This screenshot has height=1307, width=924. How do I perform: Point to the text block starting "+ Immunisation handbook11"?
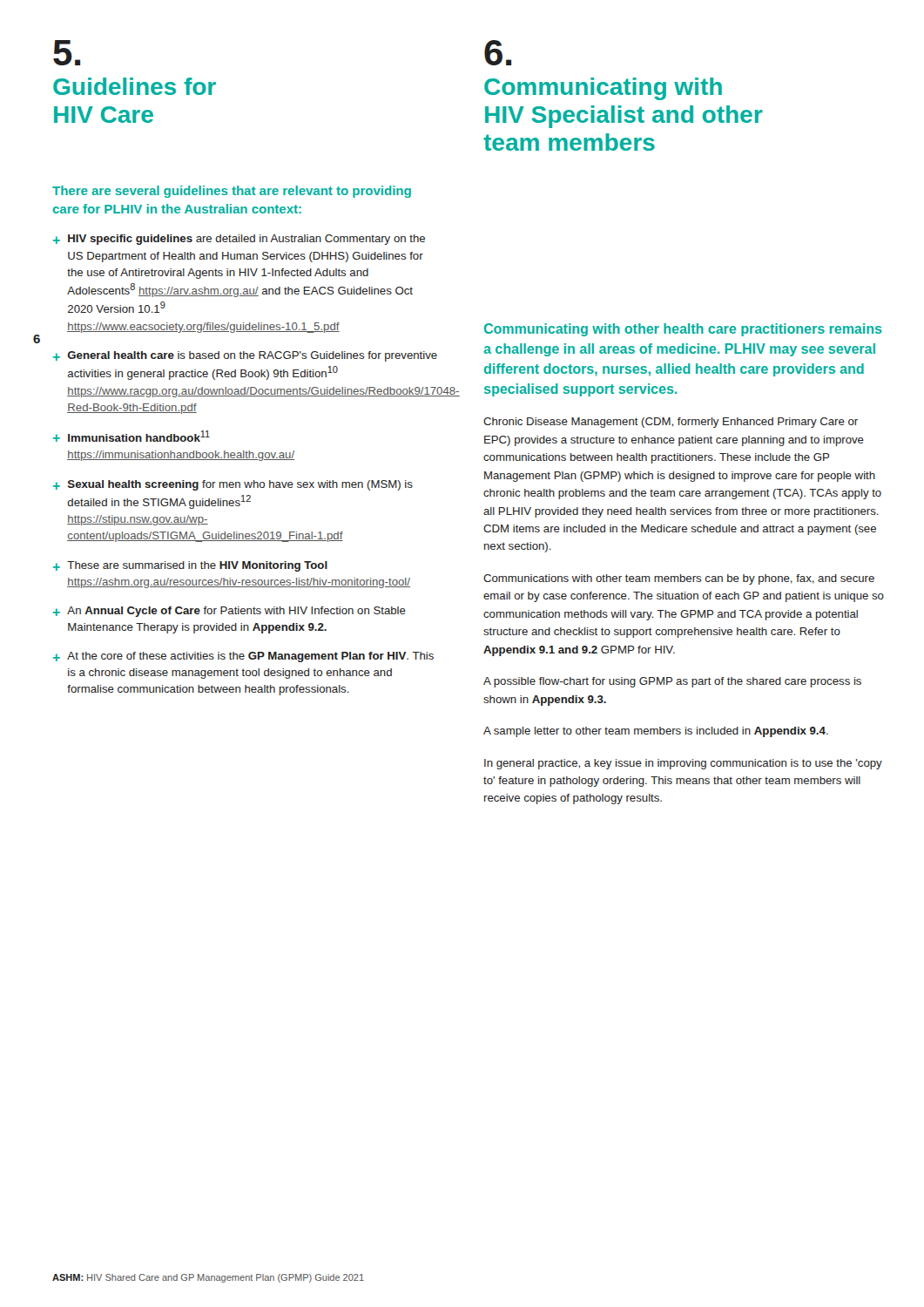pyautogui.click(x=244, y=445)
